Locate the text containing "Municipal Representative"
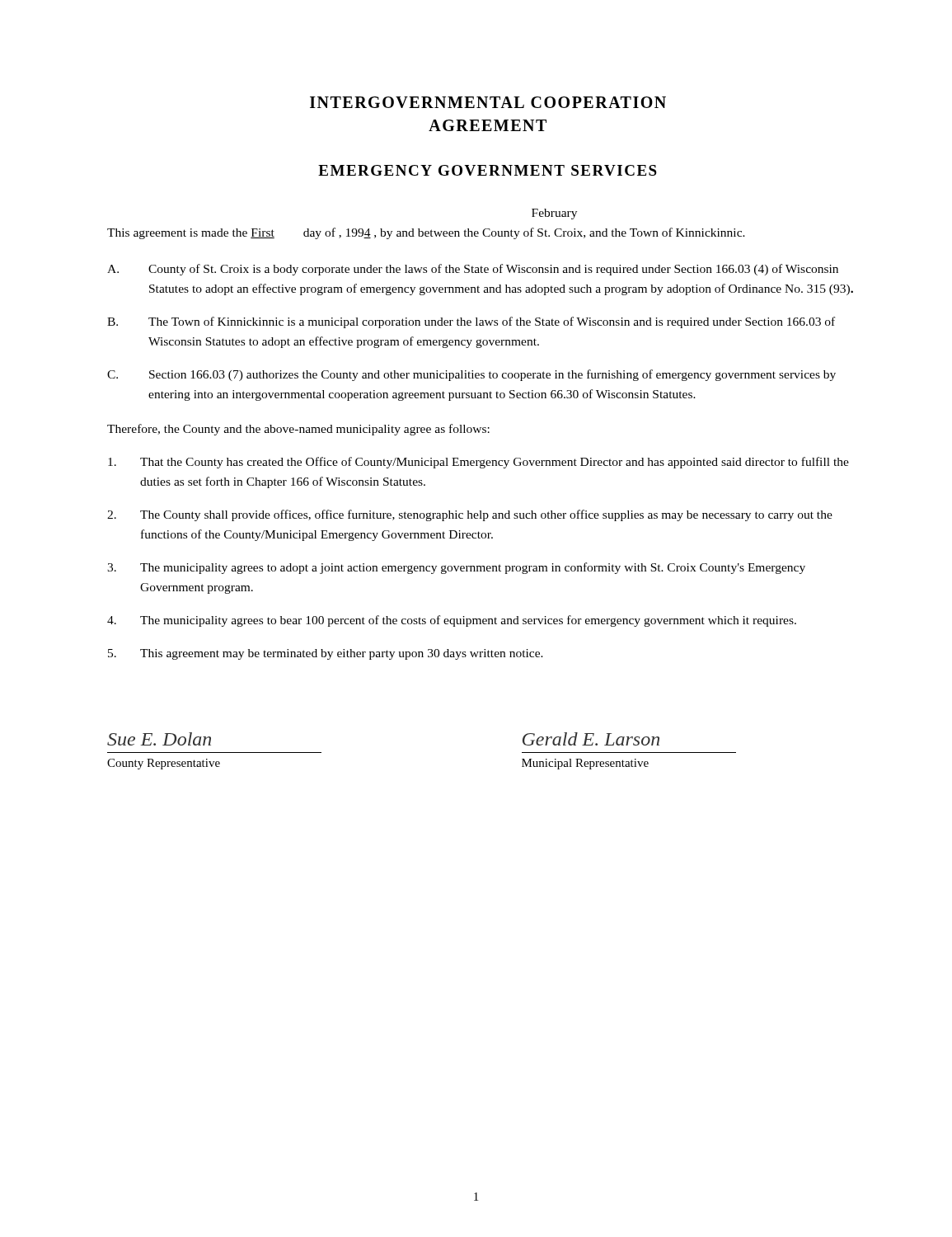Screen dimensions: 1237x952 point(585,763)
